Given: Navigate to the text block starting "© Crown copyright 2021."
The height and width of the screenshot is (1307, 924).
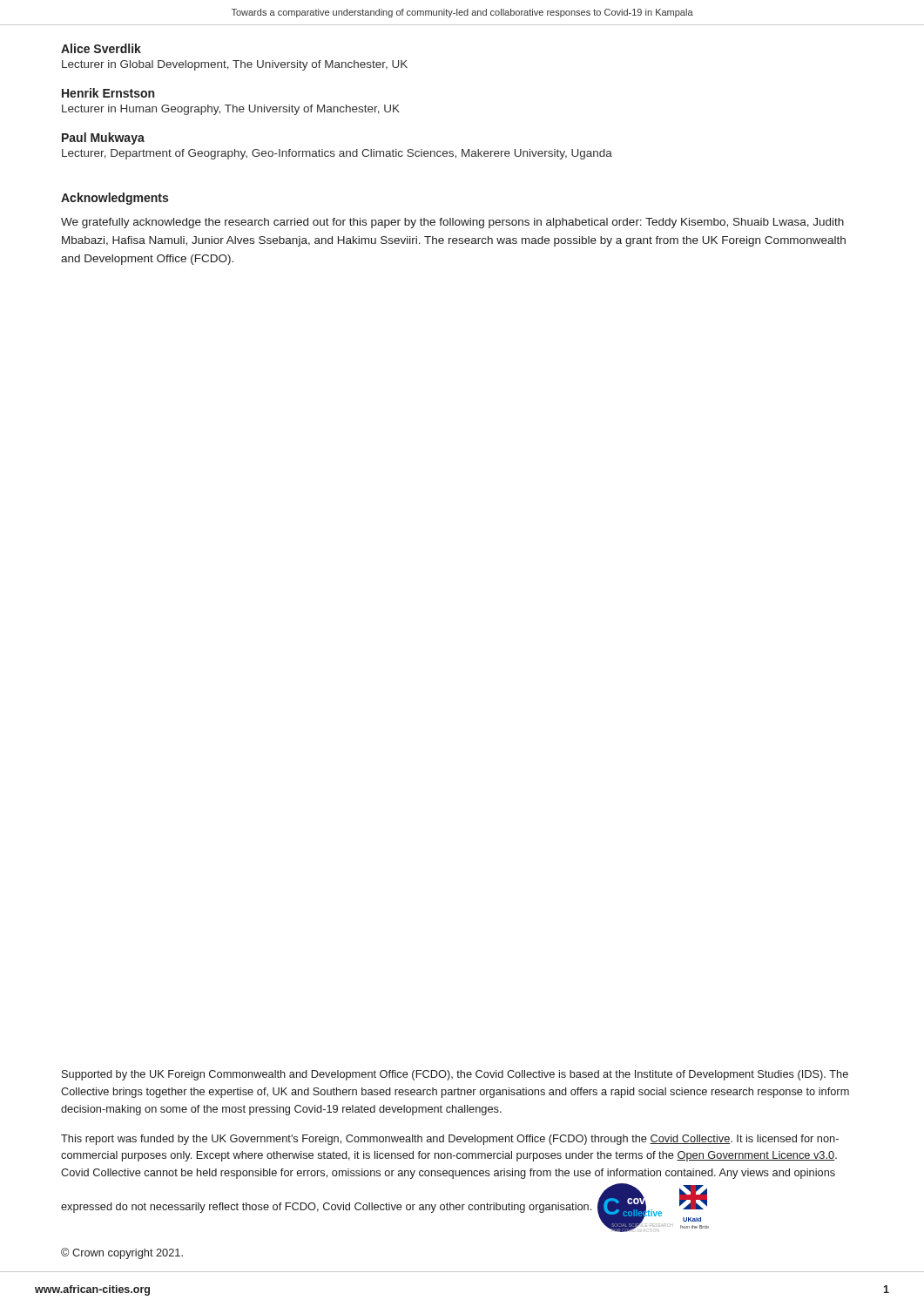Looking at the screenshot, I should tap(122, 1252).
